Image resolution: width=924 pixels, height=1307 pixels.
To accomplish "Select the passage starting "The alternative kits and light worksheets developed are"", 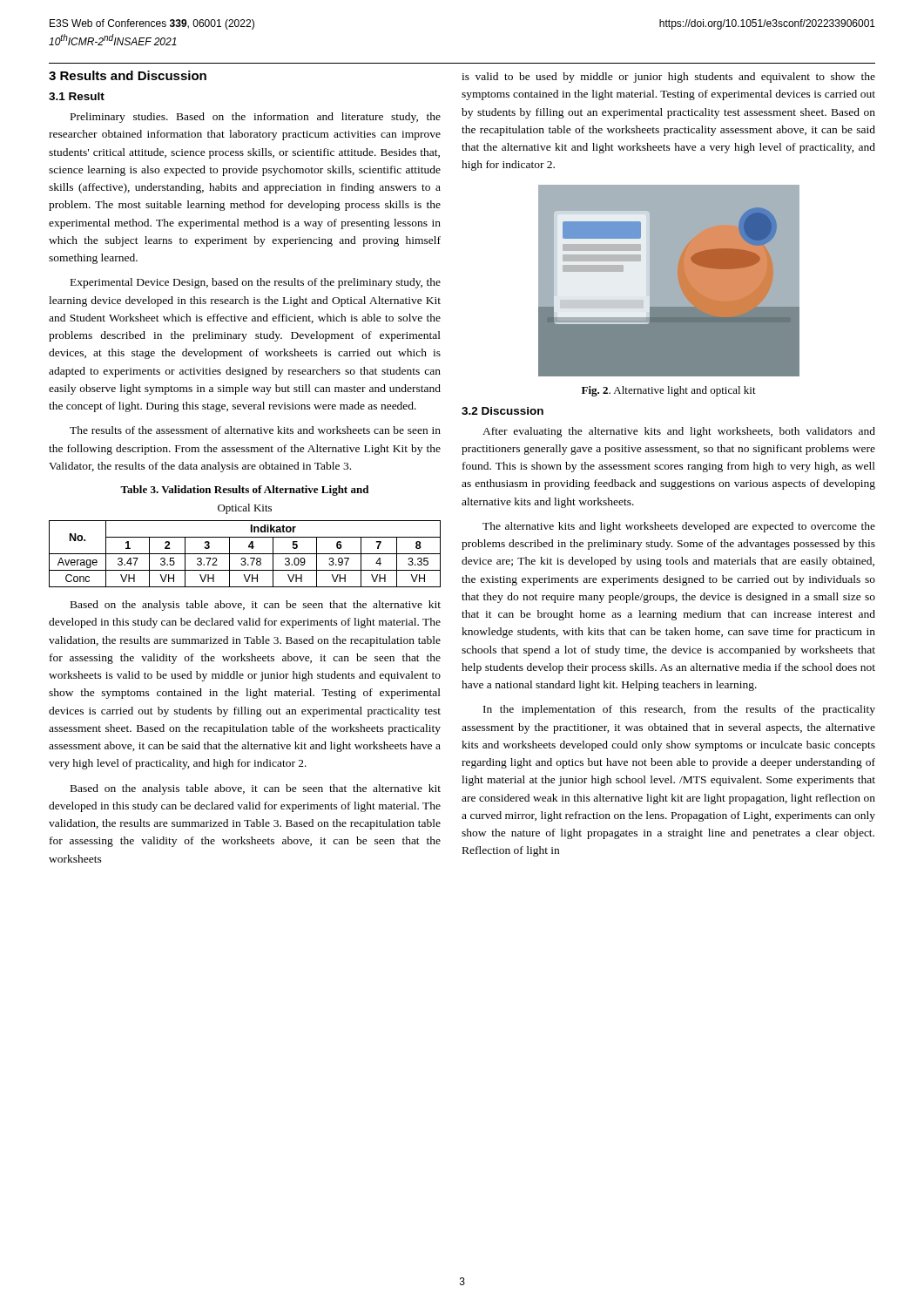I will (x=668, y=606).
